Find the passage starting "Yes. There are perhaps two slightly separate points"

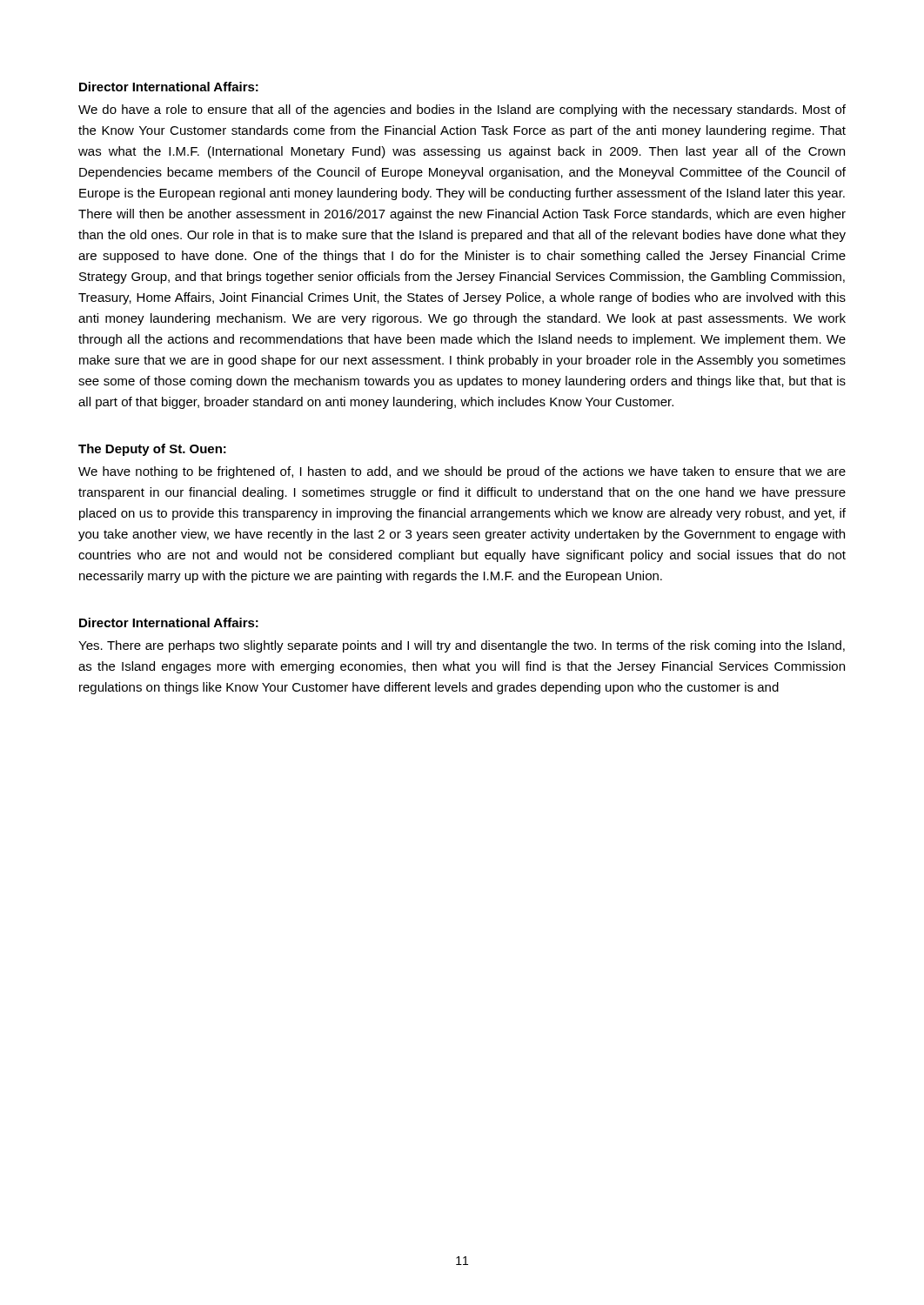pyautogui.click(x=462, y=666)
